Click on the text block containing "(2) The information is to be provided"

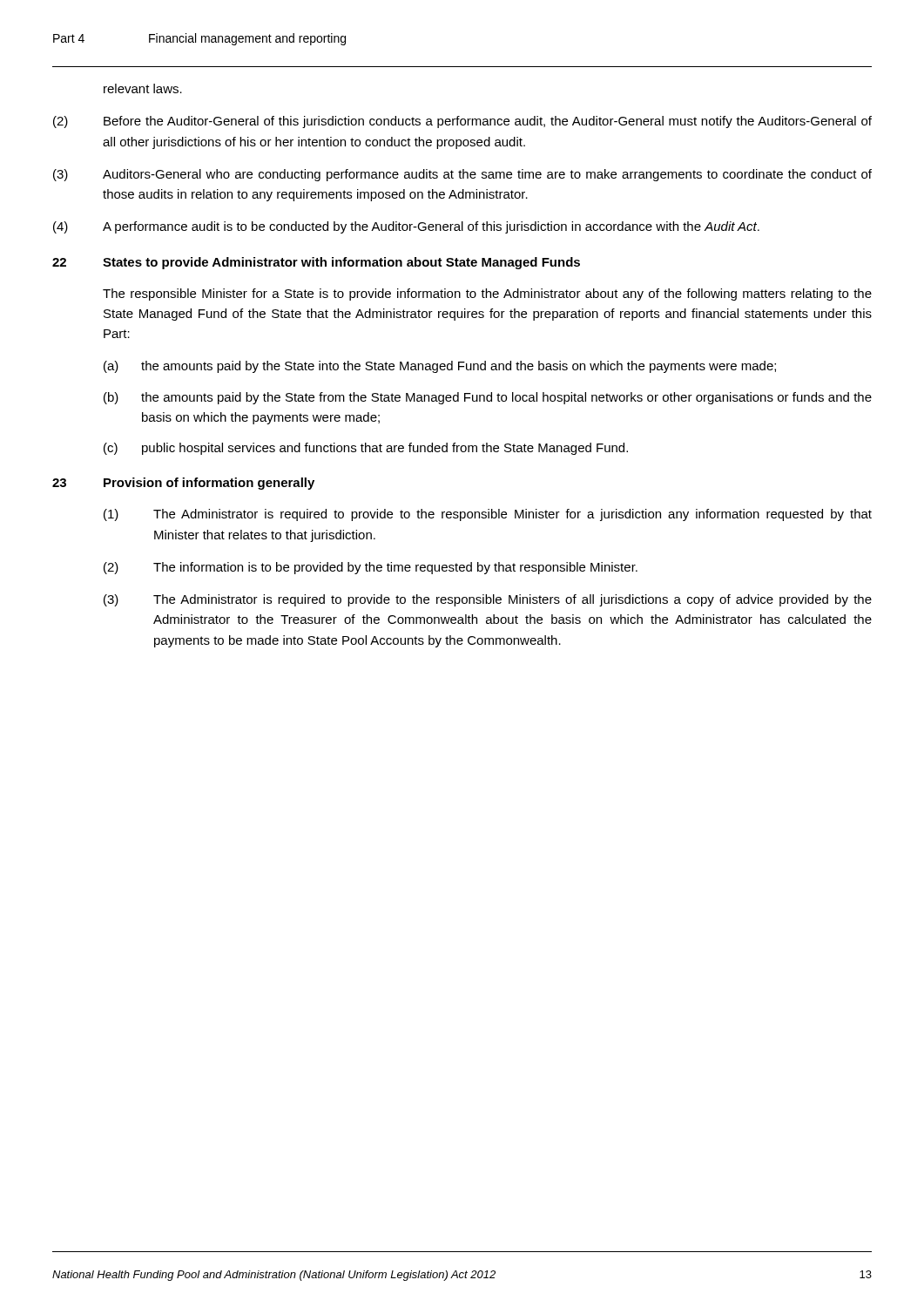click(x=487, y=567)
